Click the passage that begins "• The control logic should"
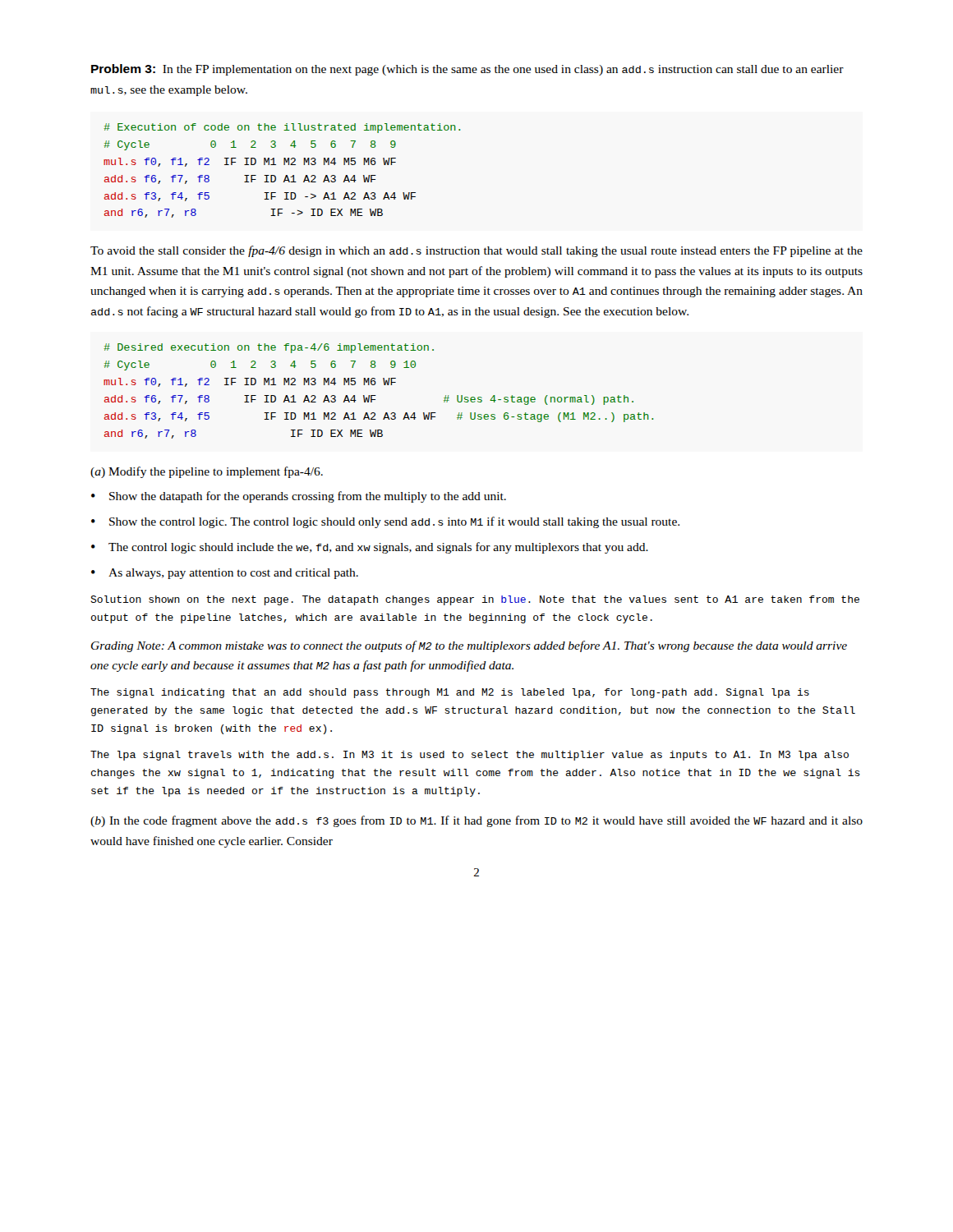953x1232 pixels. pyautogui.click(x=476, y=548)
